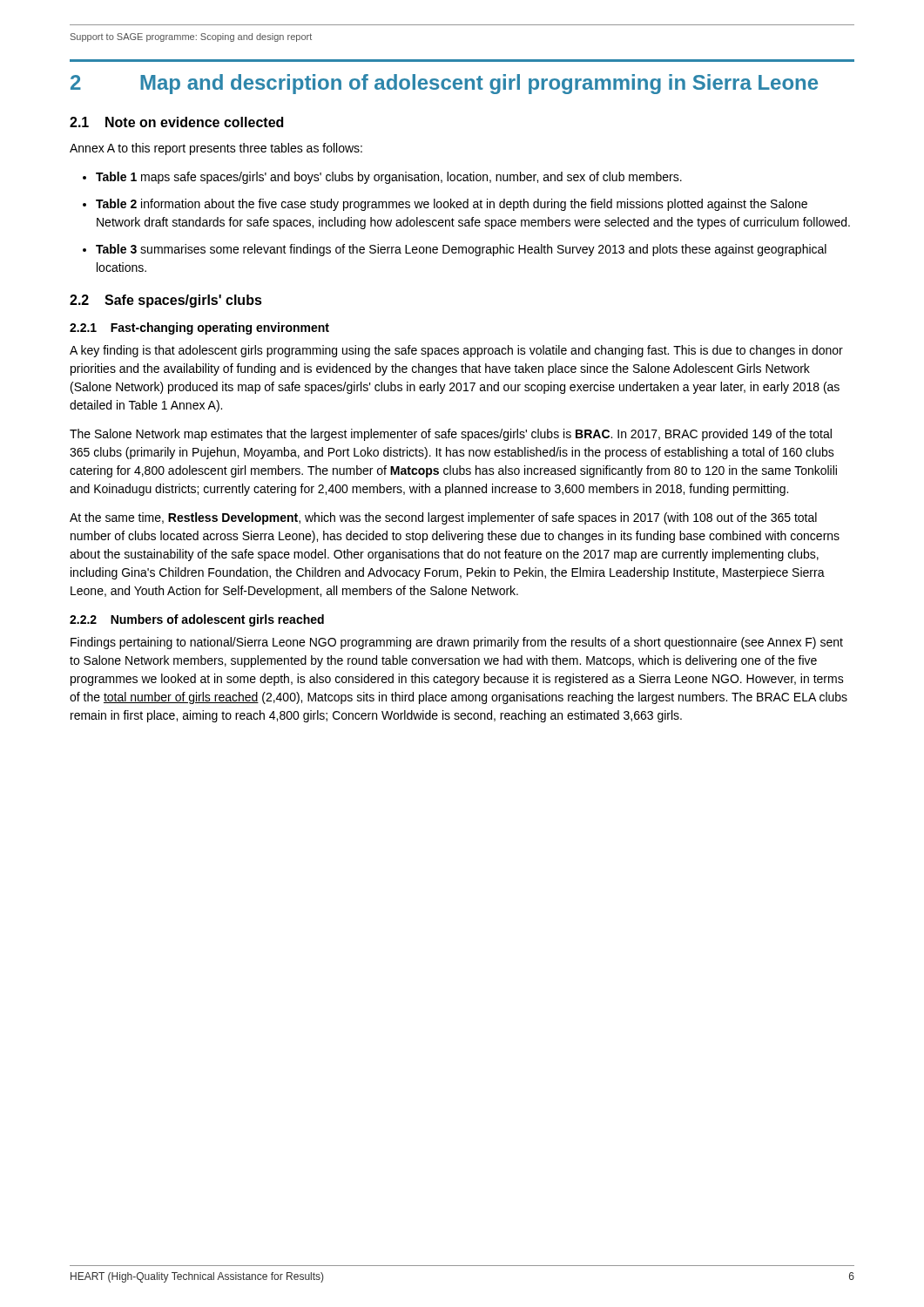Click on the text block containing "At the same time, Restless Development, which was"
The height and width of the screenshot is (1307, 924).
click(x=462, y=554)
